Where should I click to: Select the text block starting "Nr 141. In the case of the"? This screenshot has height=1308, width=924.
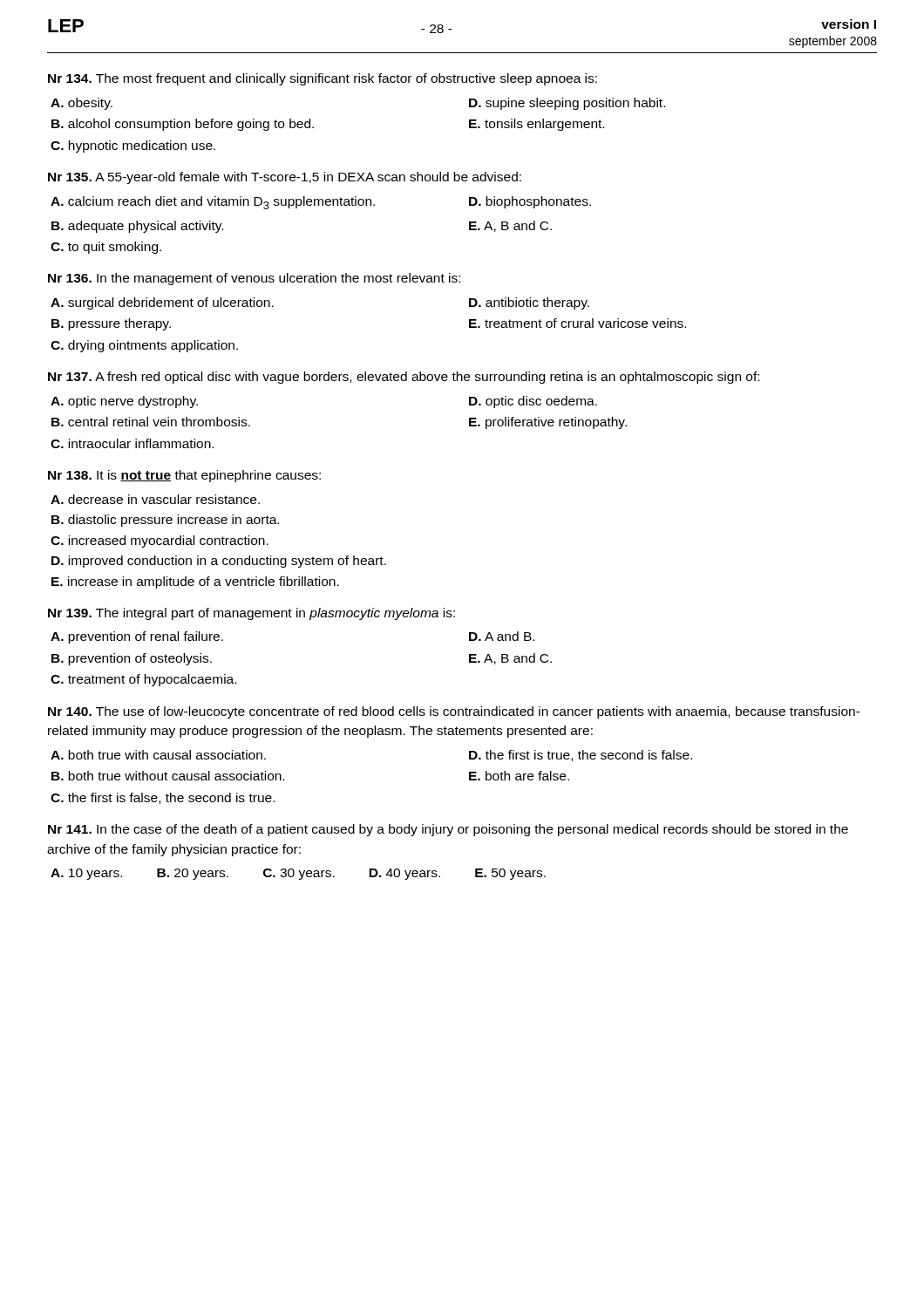coord(448,839)
